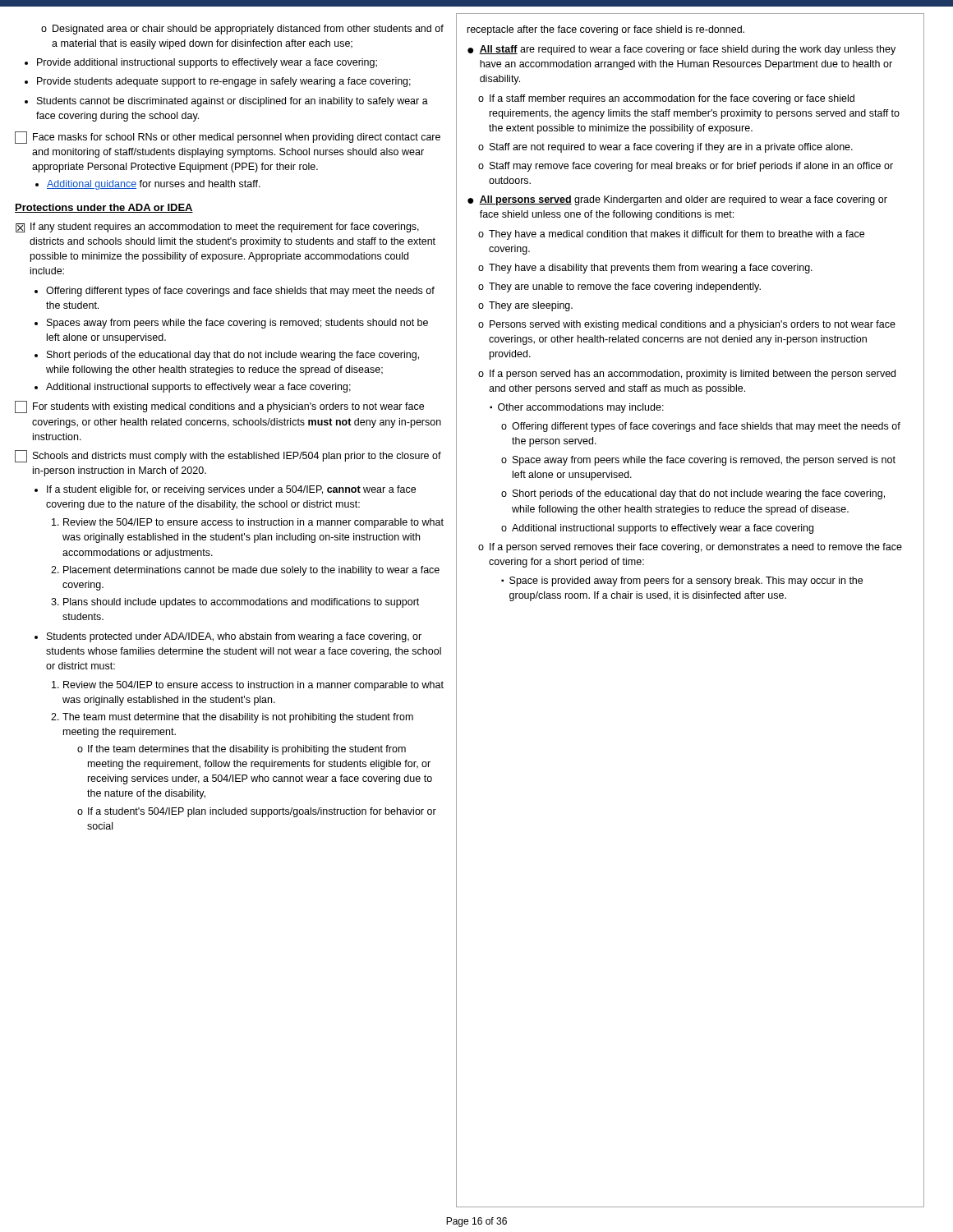The height and width of the screenshot is (1232, 953).
Task: Find the block on this page that starts "o Designated area or chair should"
Action: [x=243, y=36]
